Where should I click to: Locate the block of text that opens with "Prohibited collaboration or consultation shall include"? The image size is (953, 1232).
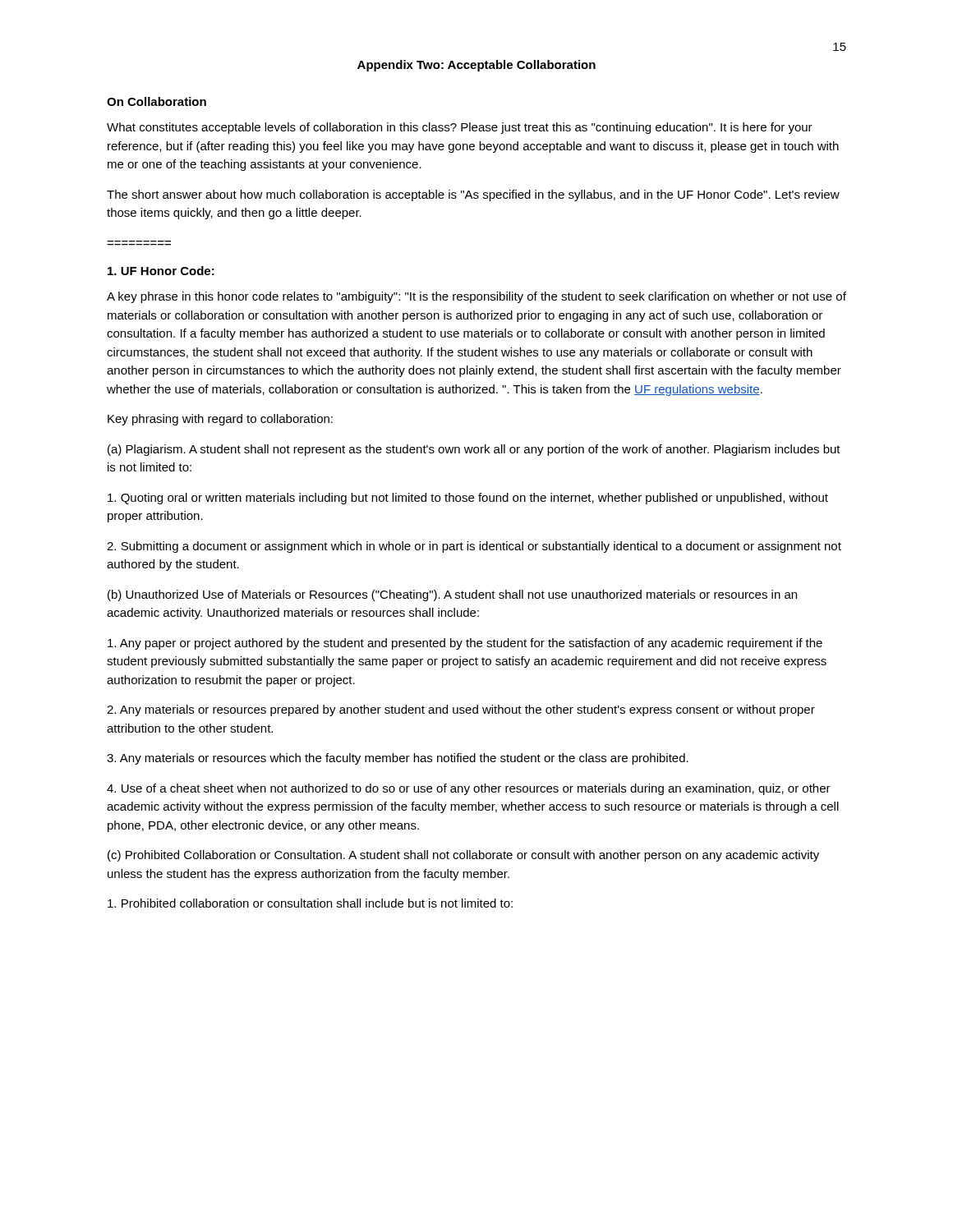pos(310,903)
